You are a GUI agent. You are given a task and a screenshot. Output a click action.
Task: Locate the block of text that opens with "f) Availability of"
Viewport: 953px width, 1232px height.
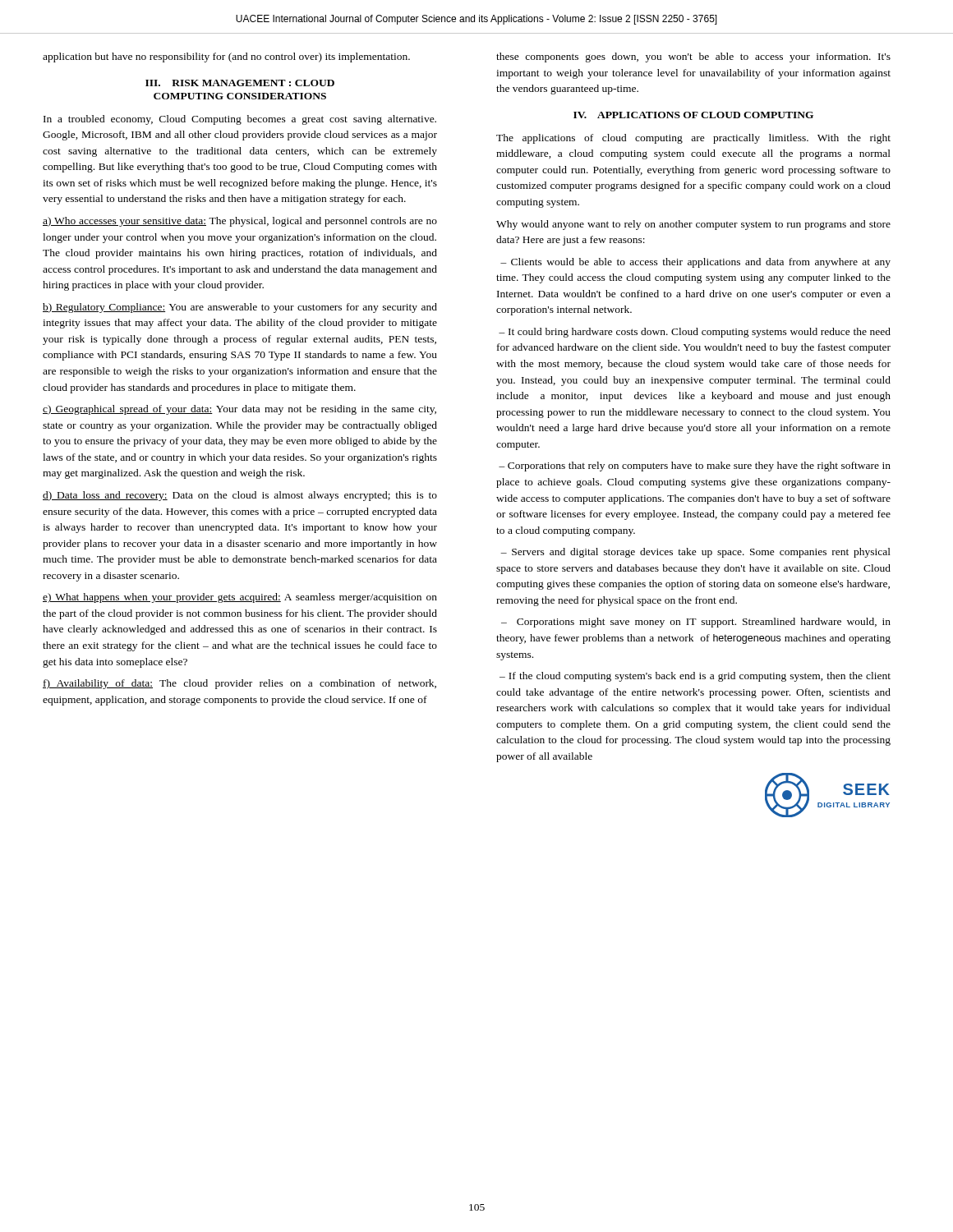pyautogui.click(x=240, y=691)
